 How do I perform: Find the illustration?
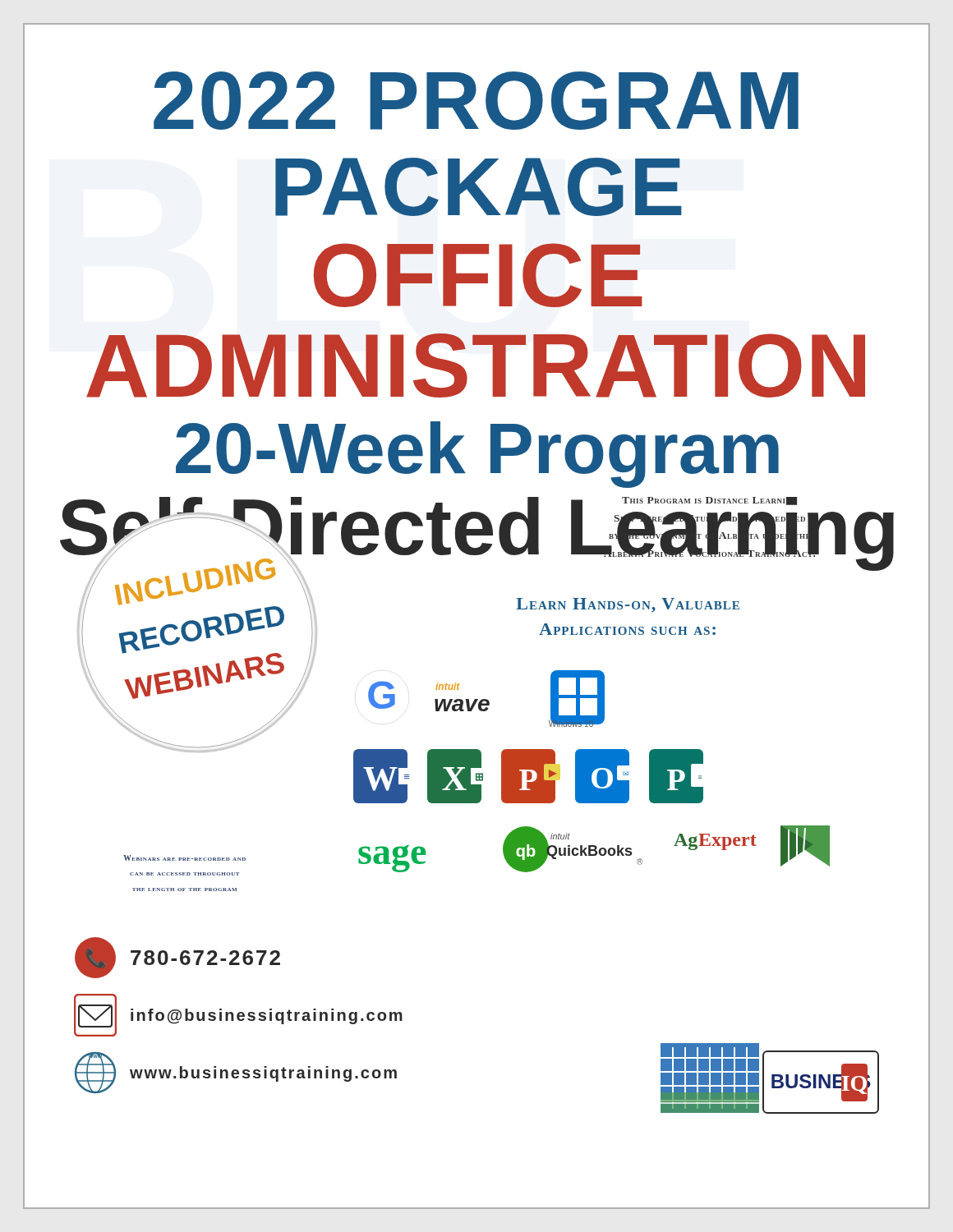pyautogui.click(x=197, y=632)
